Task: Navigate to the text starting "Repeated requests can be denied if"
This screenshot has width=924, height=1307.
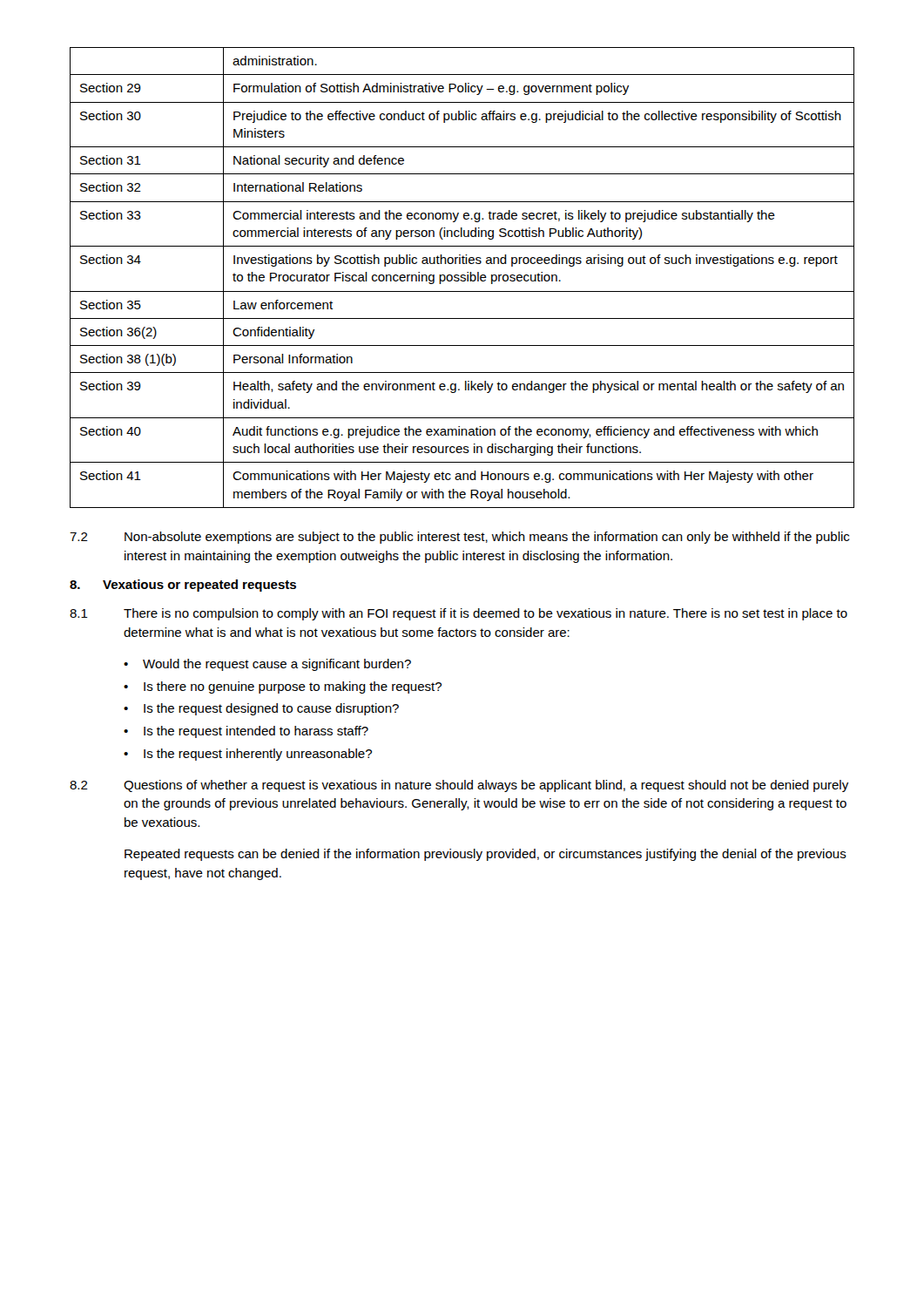Action: 485,863
